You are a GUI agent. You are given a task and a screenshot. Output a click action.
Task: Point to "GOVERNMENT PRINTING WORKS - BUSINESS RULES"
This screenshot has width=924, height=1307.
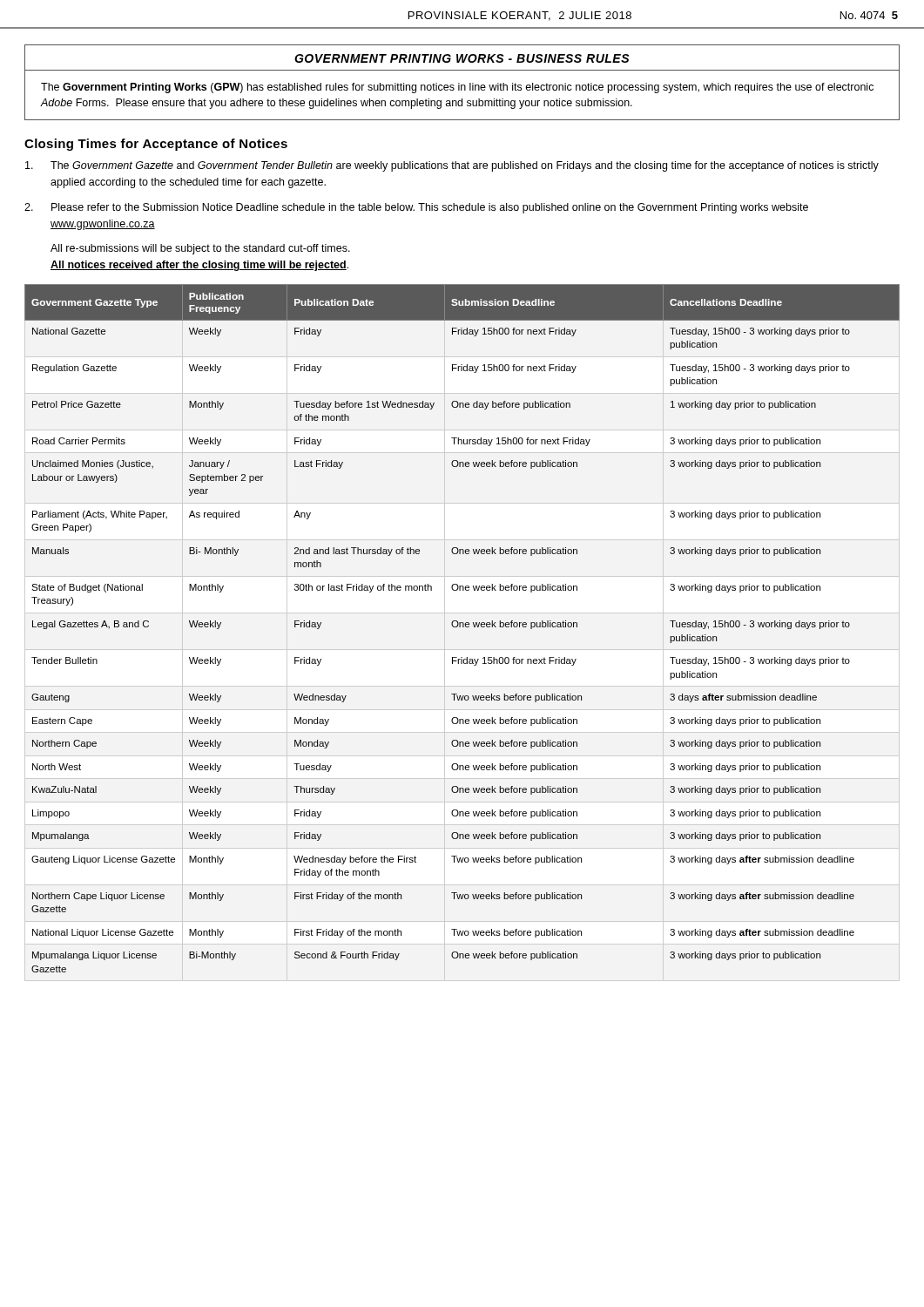tap(462, 58)
